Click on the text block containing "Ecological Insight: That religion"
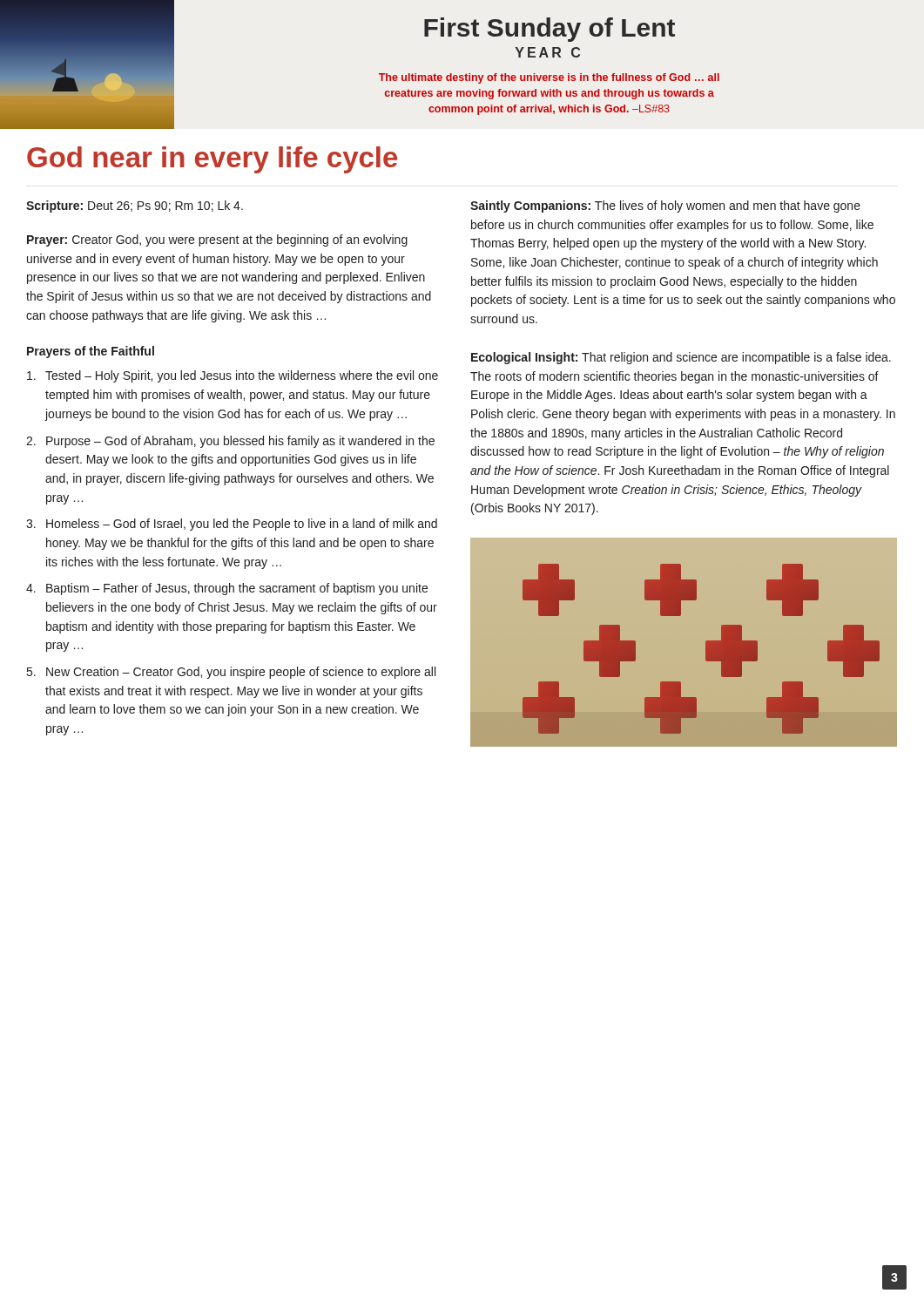Image resolution: width=924 pixels, height=1307 pixels. click(x=683, y=433)
